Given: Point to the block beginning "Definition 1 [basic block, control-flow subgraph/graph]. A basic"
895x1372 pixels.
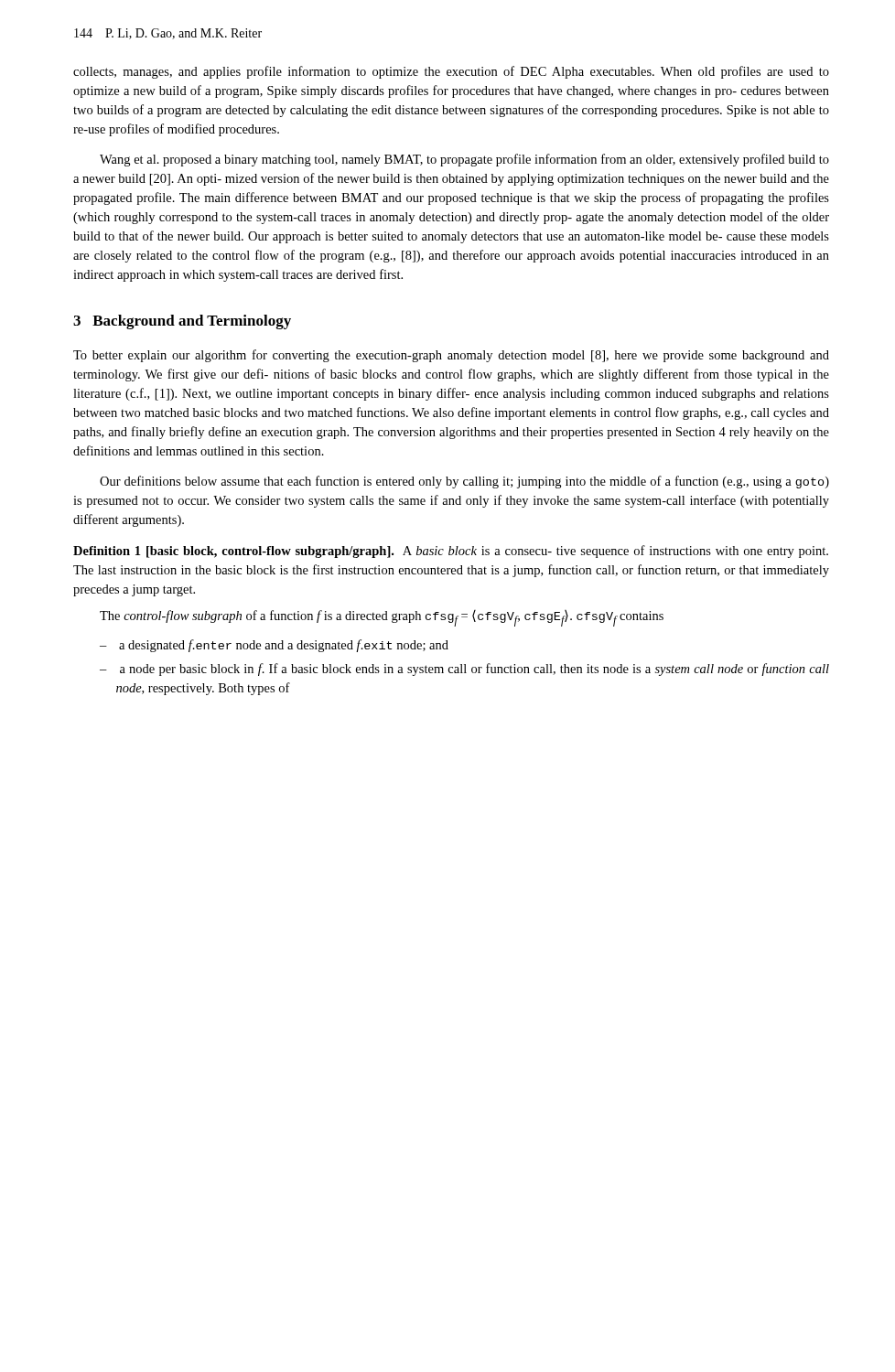Looking at the screenshot, I should pos(451,570).
